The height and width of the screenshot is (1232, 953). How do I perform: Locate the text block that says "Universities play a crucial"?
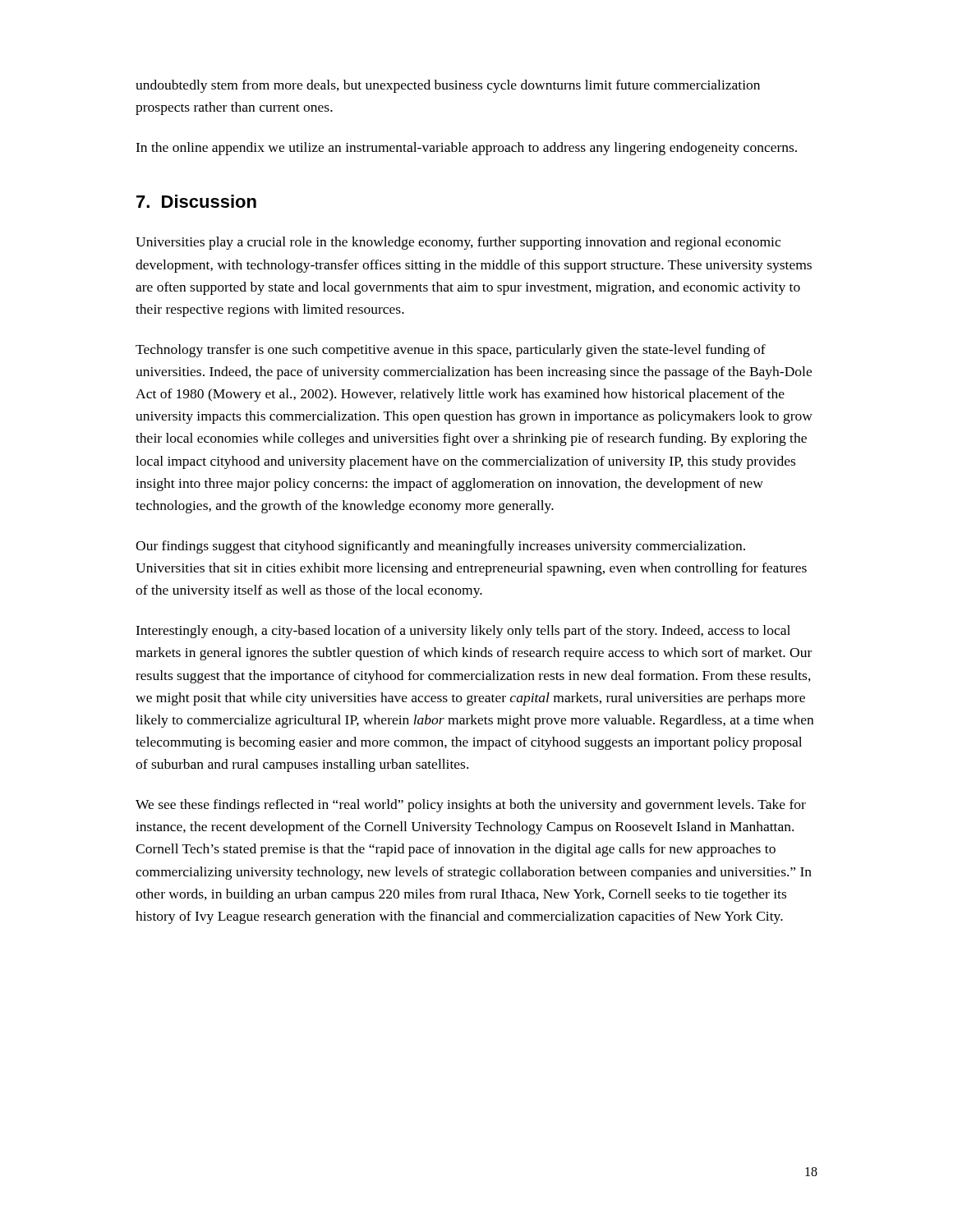pyautogui.click(x=474, y=275)
